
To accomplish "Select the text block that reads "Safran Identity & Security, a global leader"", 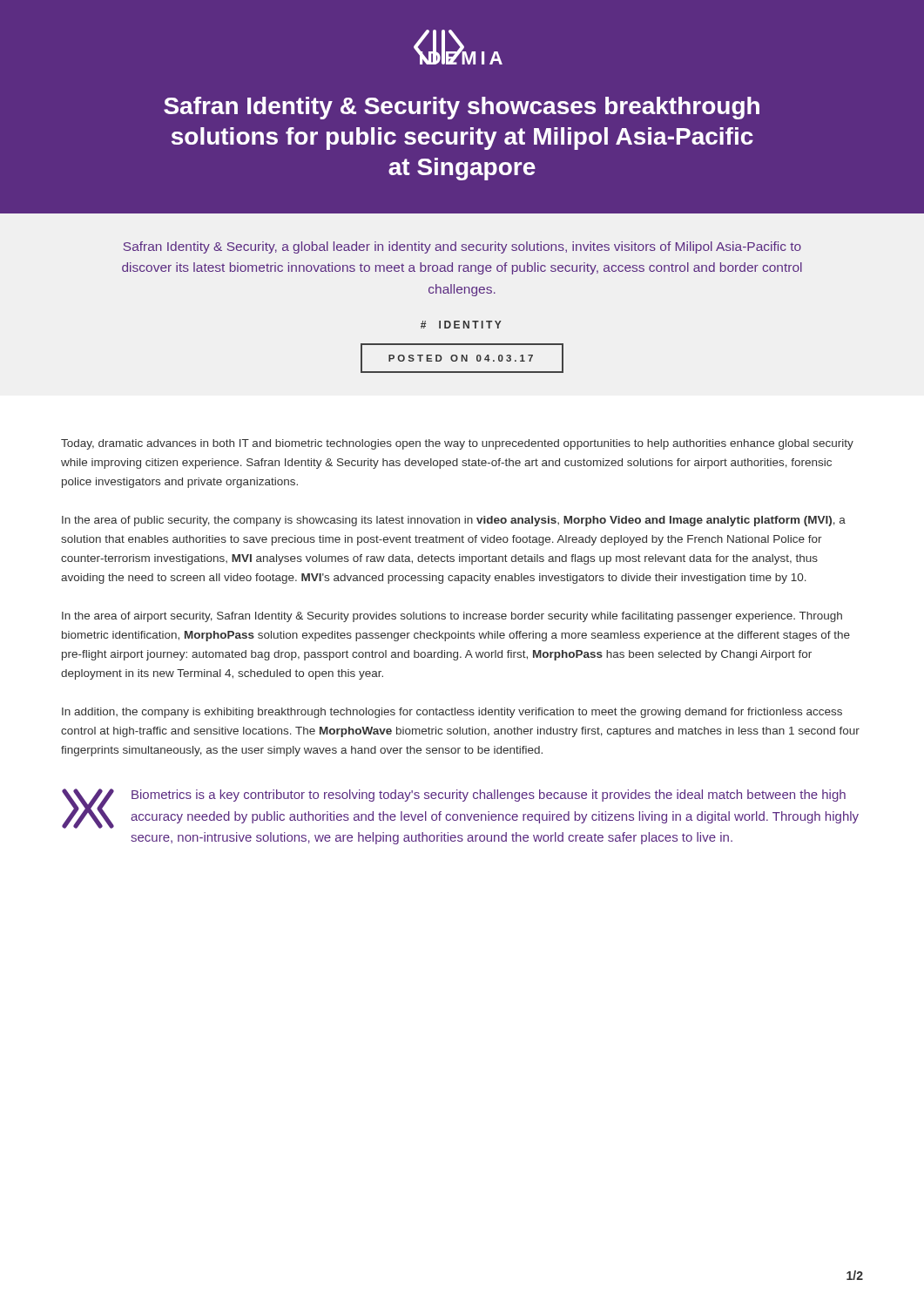I will (462, 267).
